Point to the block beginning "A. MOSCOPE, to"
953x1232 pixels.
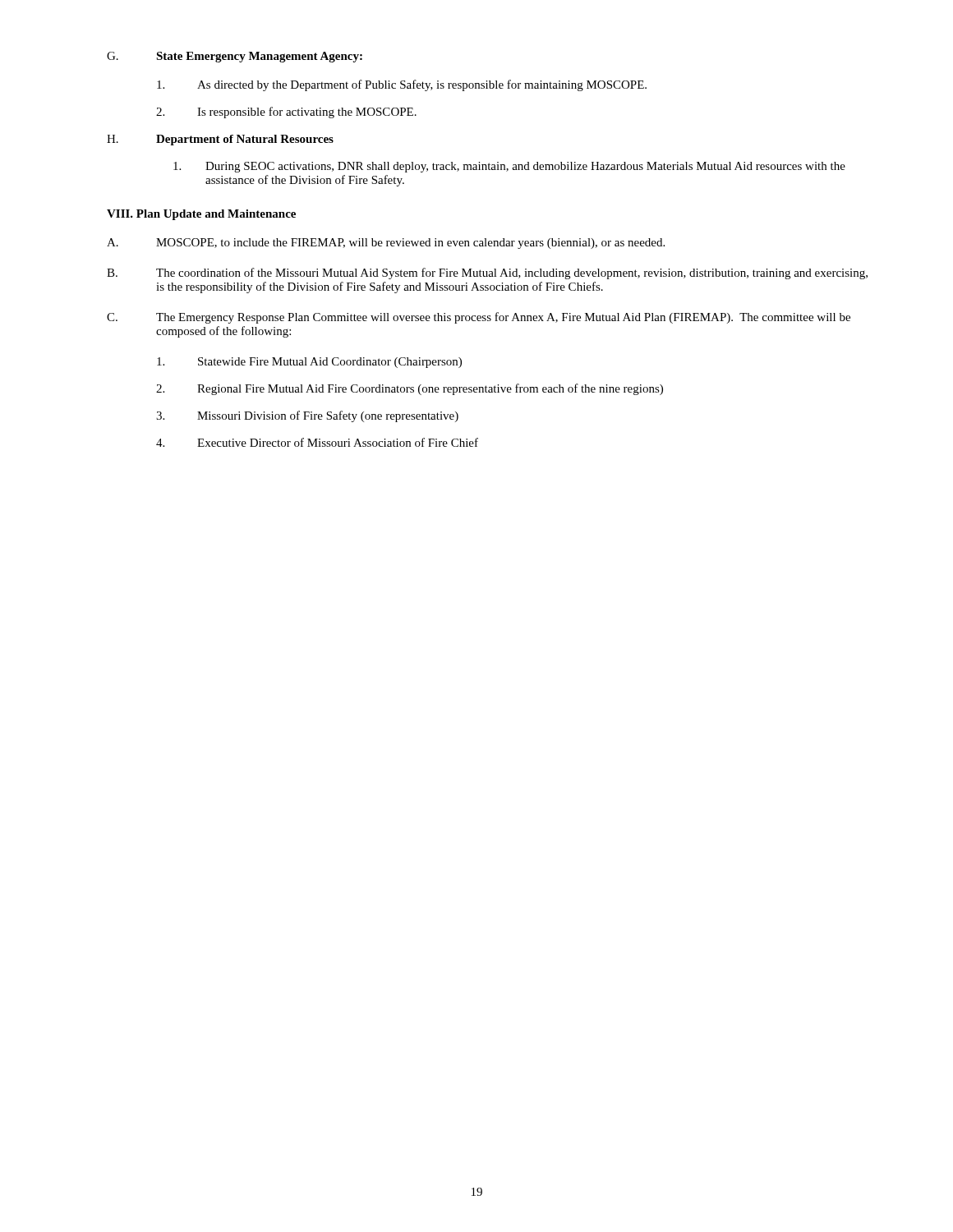point(489,243)
